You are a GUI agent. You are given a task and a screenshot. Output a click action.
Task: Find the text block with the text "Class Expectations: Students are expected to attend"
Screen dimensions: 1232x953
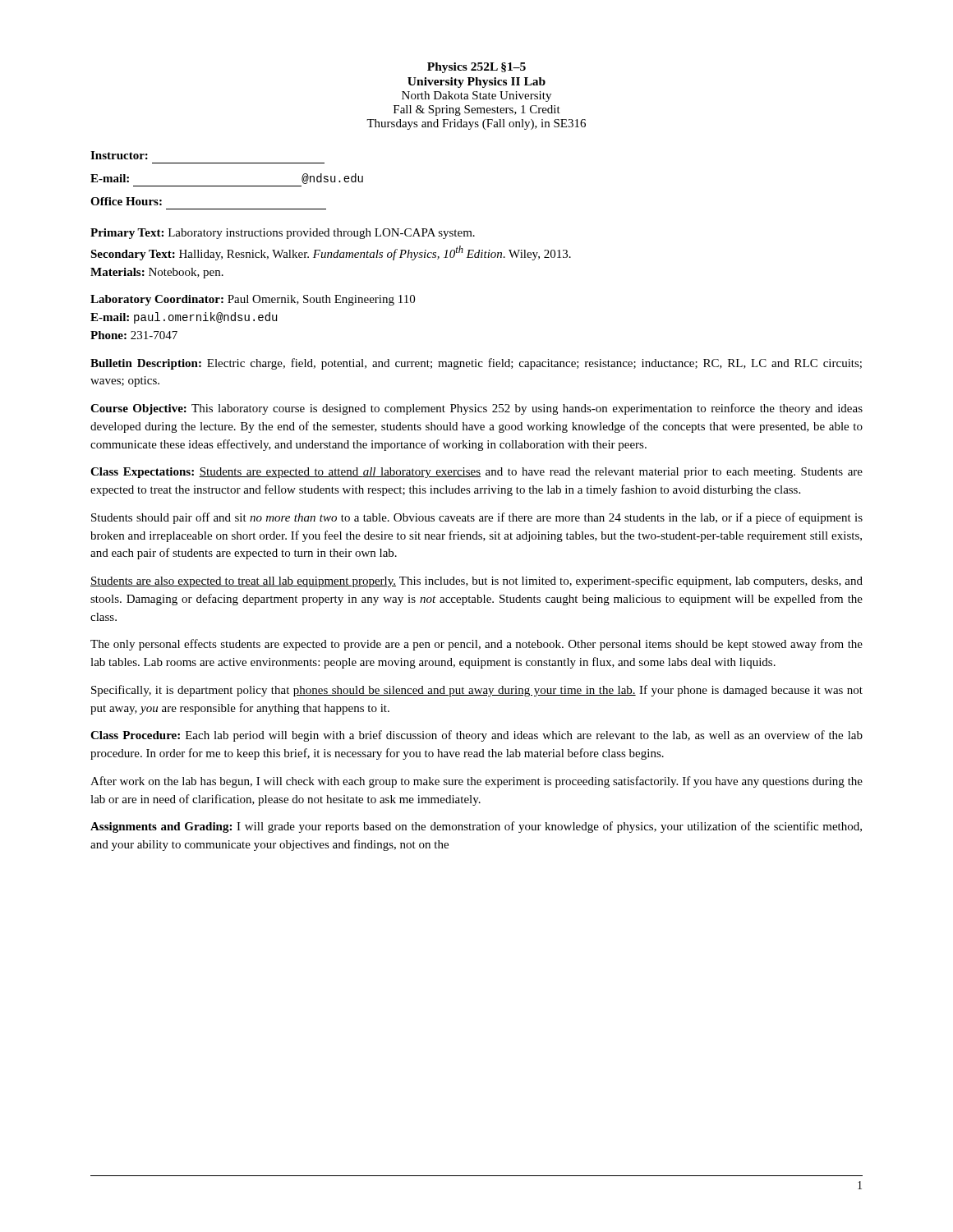click(476, 481)
